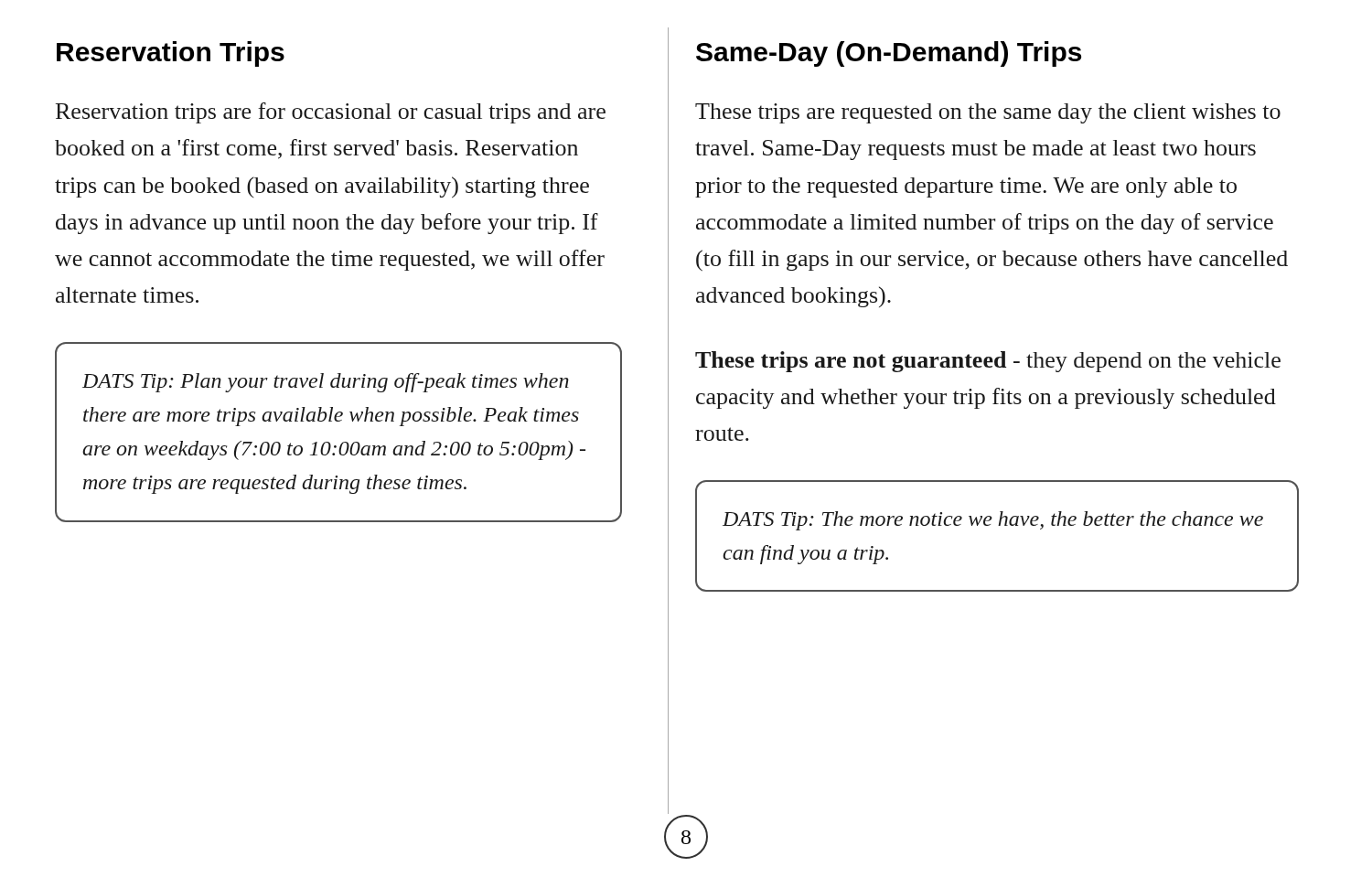Image resolution: width=1372 pixels, height=888 pixels.
Task: Locate the section header with the text "Same-Day (On-Demand) Trips"
Action: [889, 52]
